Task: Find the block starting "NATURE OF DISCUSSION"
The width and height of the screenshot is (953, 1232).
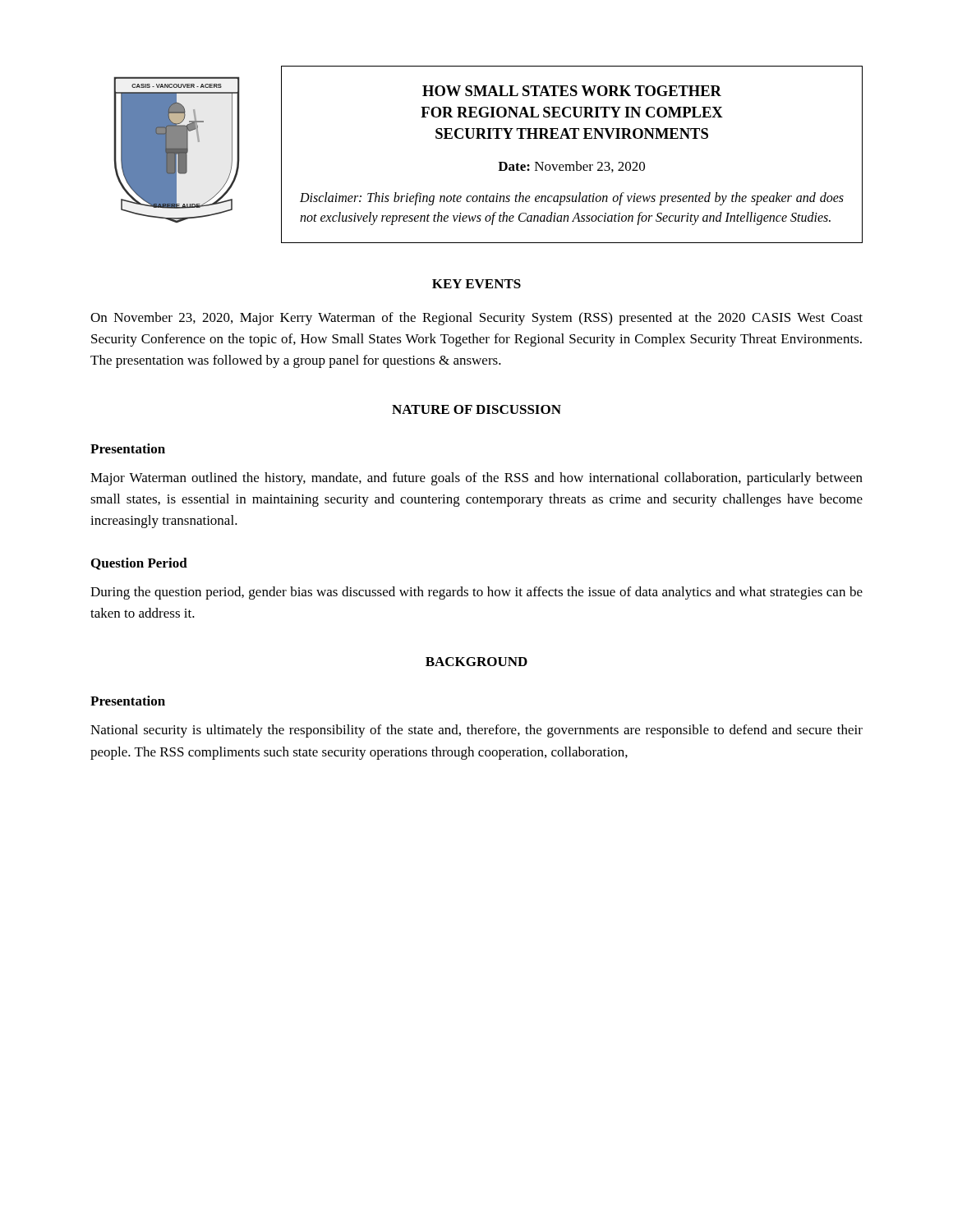Action: click(476, 409)
